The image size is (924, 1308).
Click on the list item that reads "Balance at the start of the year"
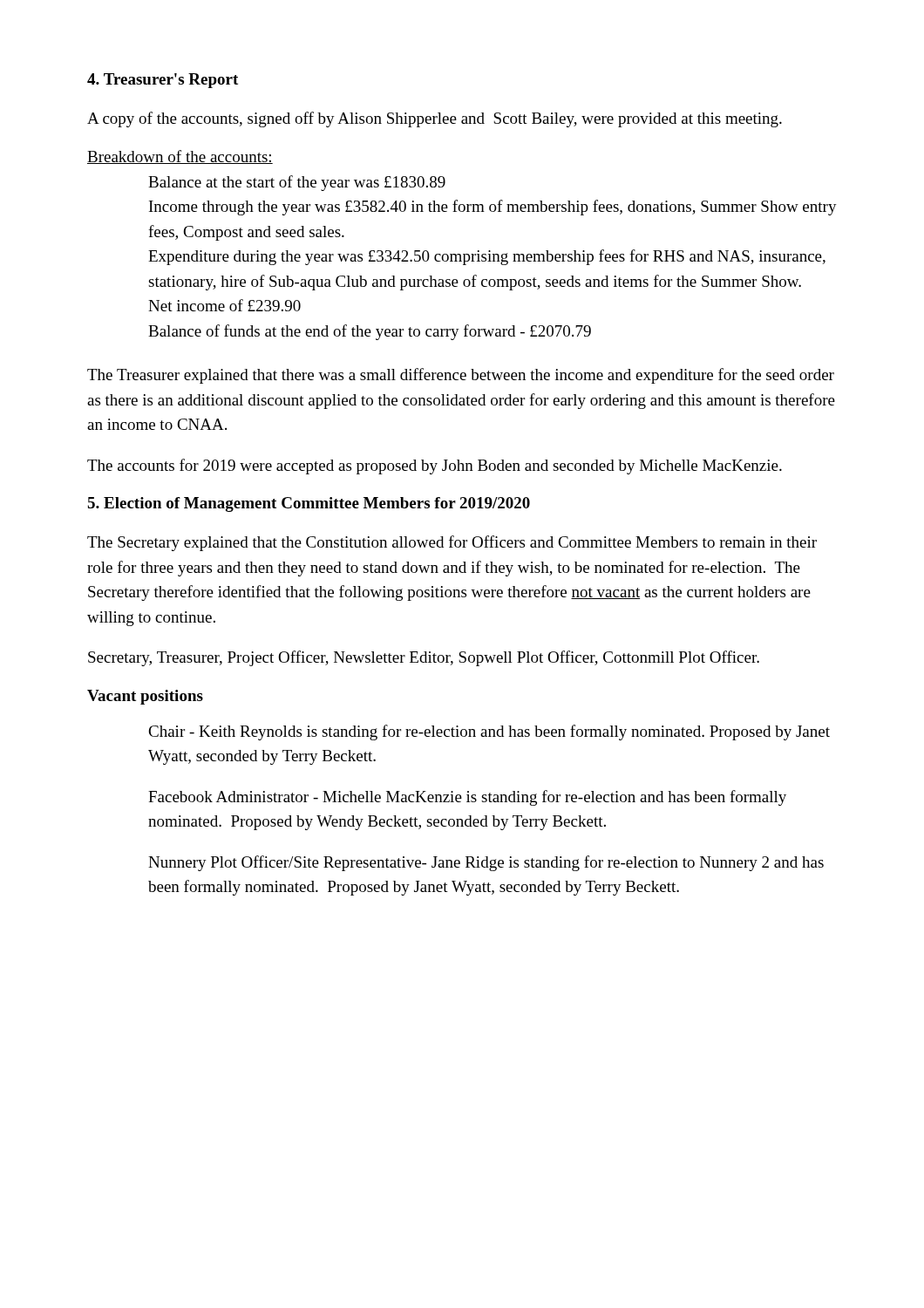coord(297,181)
